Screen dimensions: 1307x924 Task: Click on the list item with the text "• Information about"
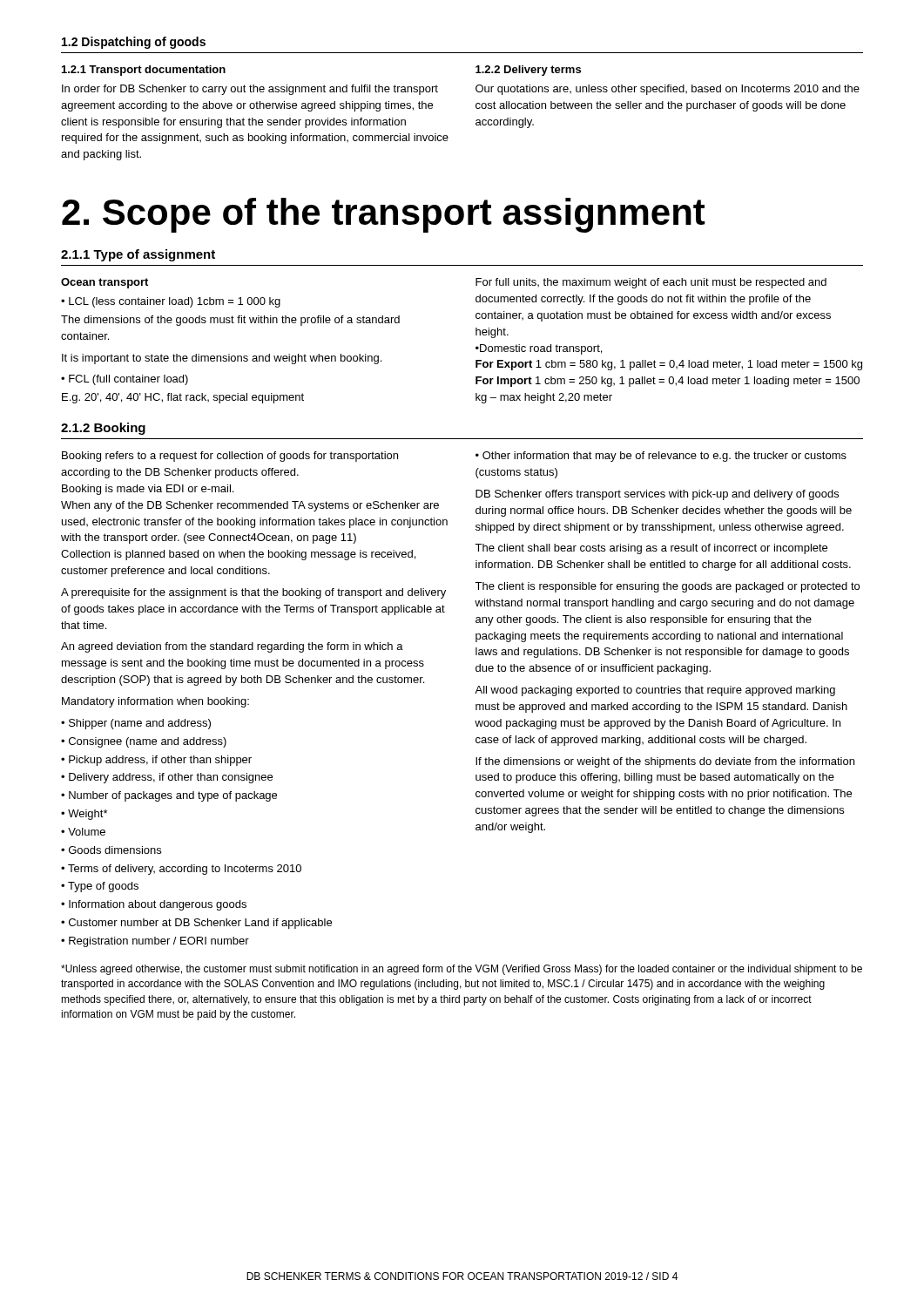255,905
